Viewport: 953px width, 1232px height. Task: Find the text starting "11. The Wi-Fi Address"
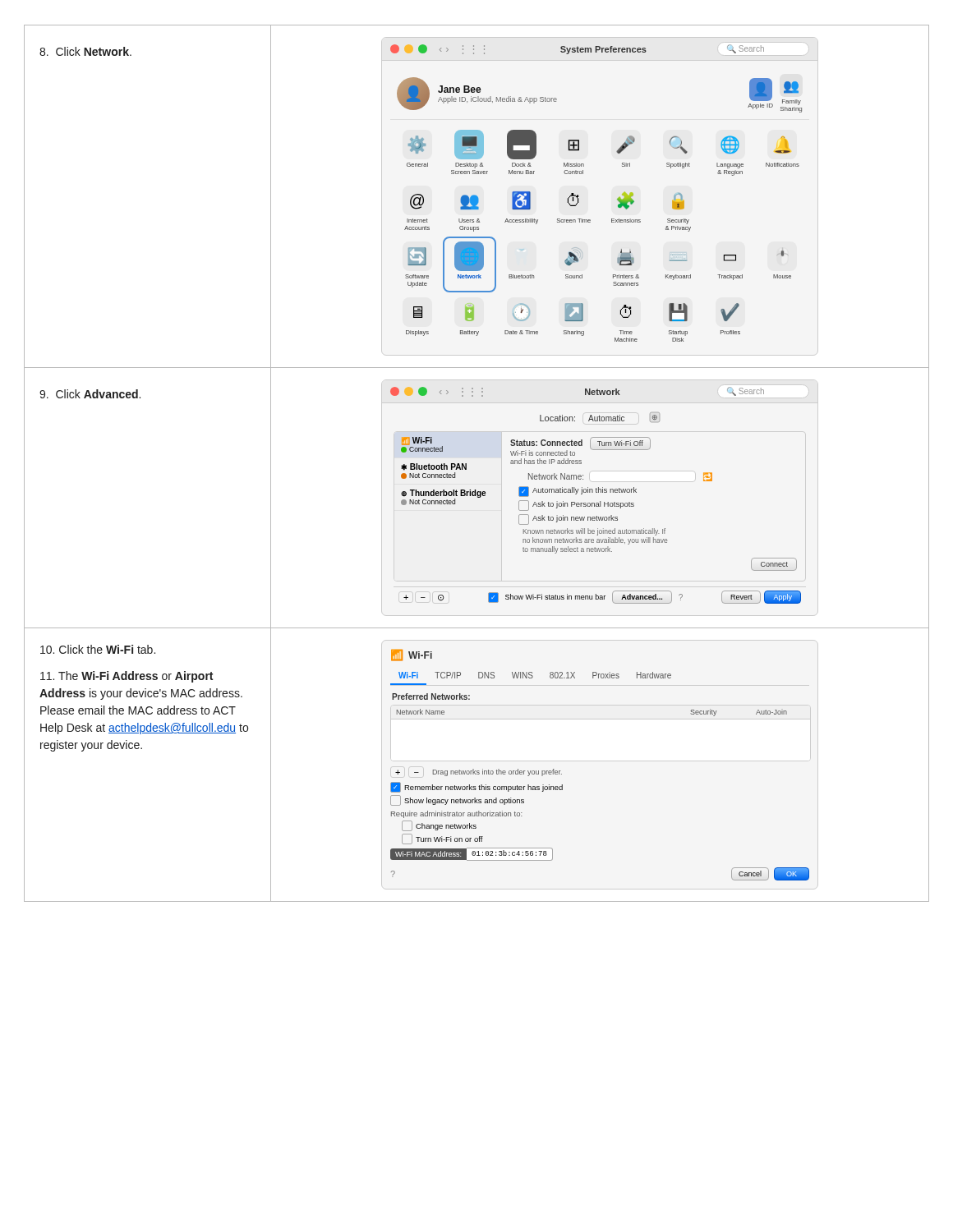tap(144, 711)
